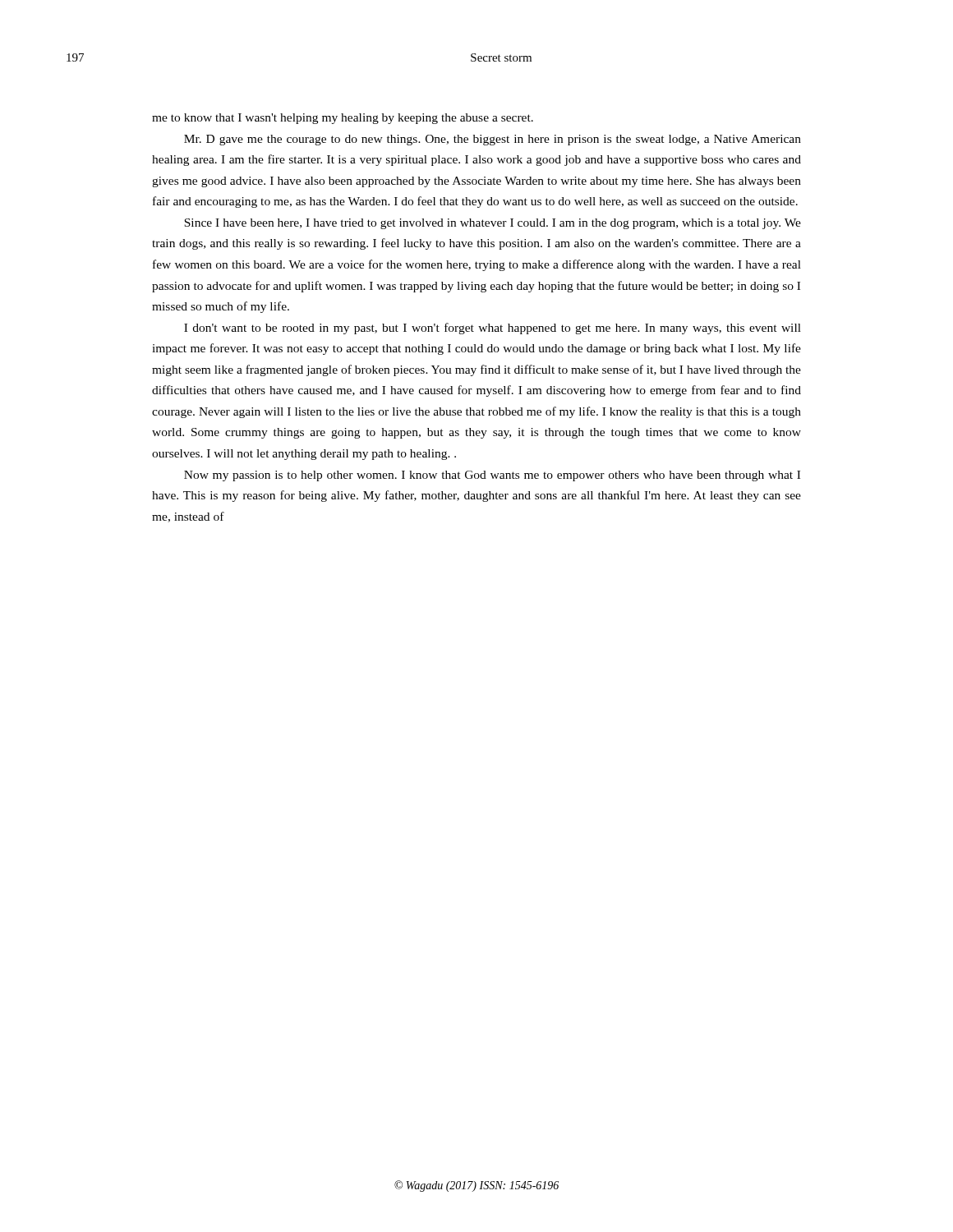Click on the region starting "me to know that I"
Image resolution: width=953 pixels, height=1232 pixels.
point(476,317)
